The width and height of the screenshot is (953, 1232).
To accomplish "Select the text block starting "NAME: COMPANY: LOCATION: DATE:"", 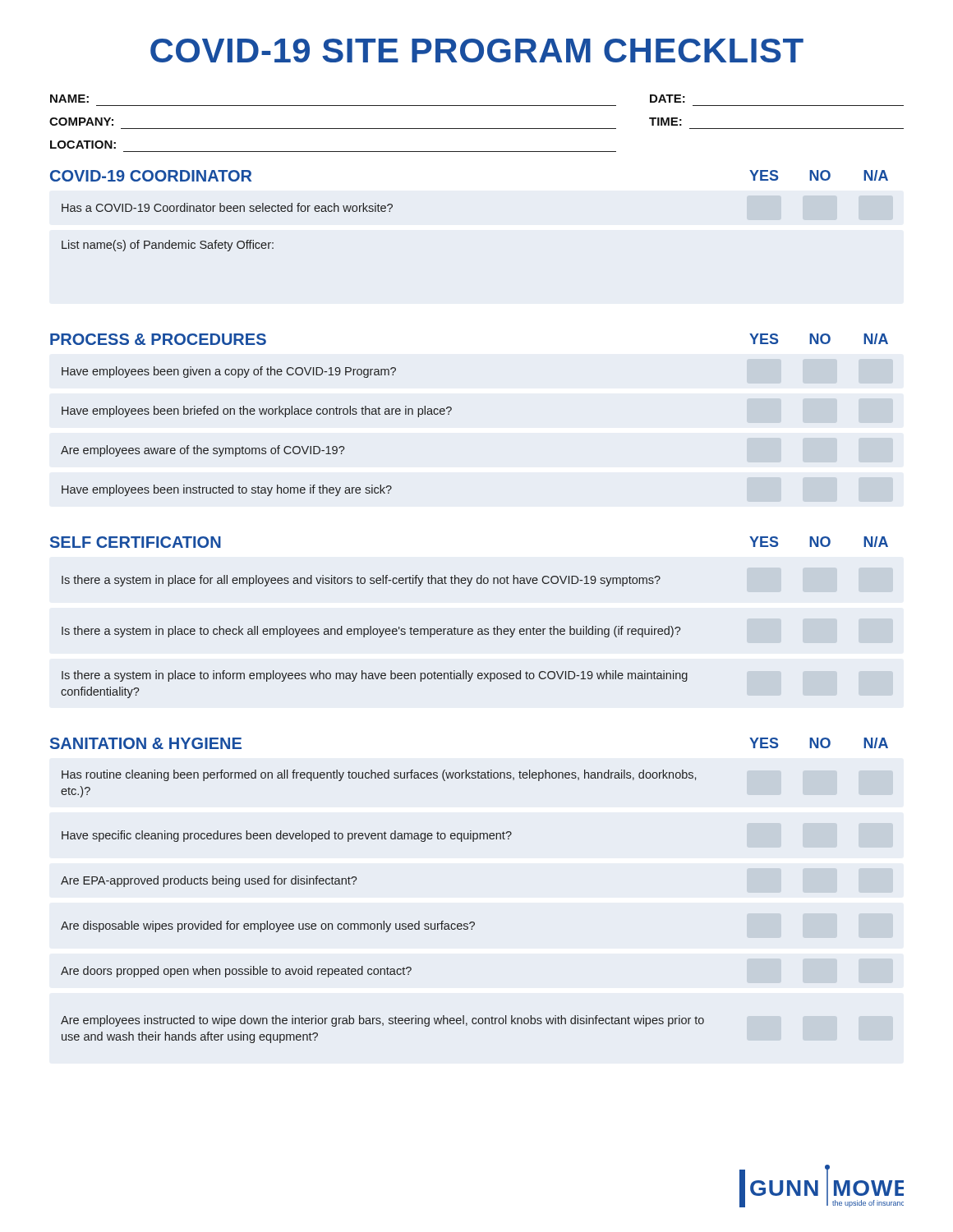I will [x=476, y=121].
